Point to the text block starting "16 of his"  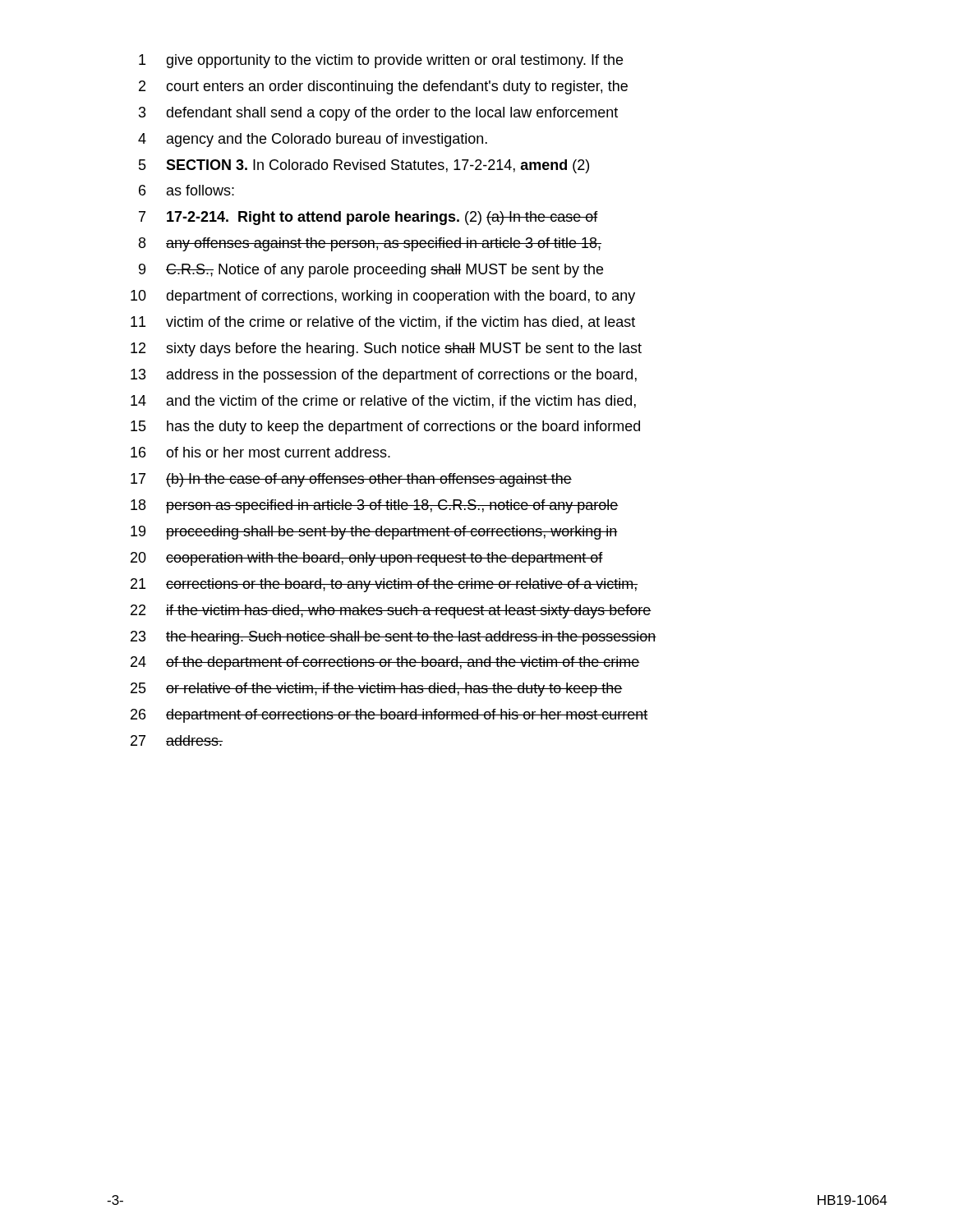click(x=260, y=452)
